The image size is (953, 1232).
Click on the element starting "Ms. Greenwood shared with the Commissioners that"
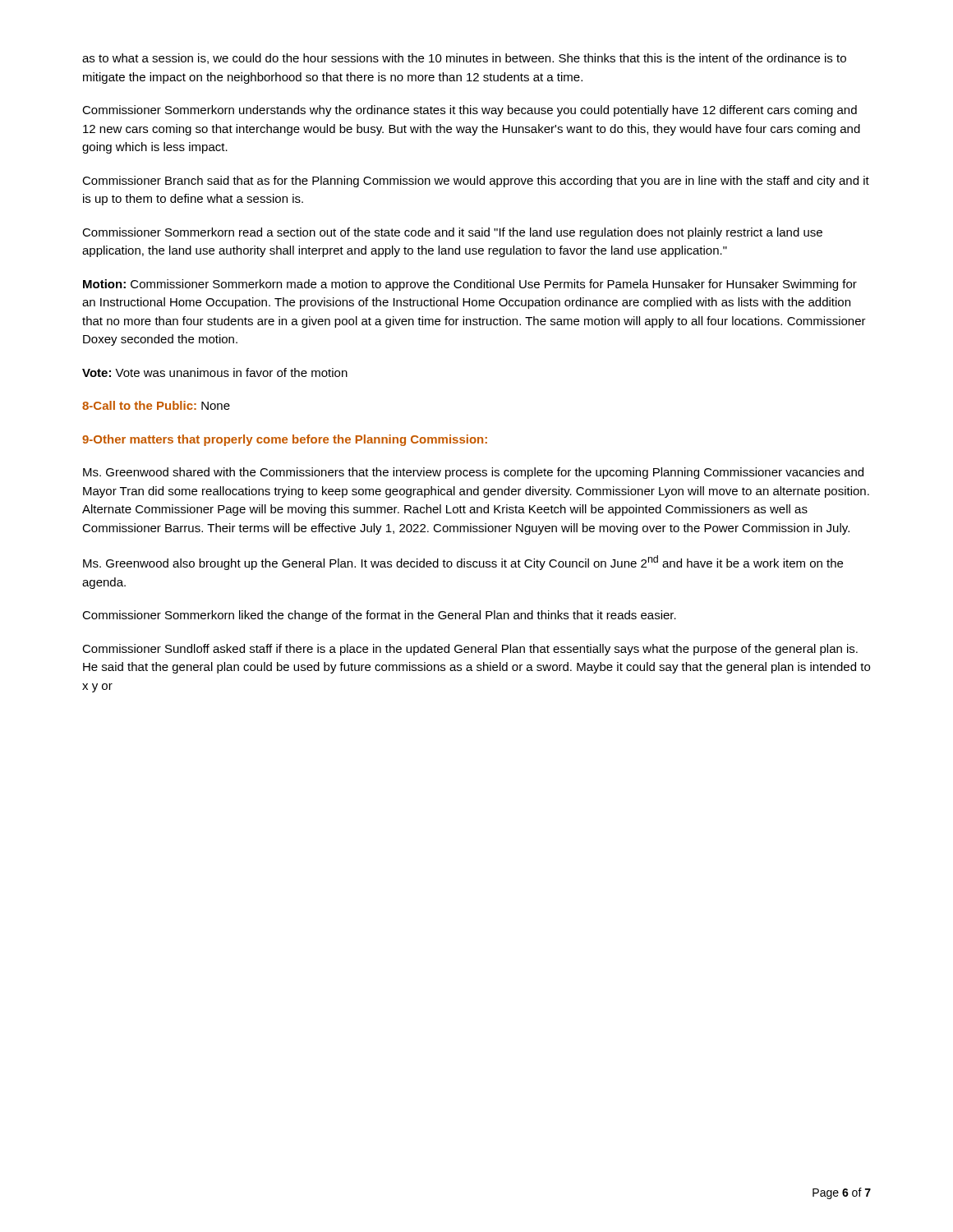click(476, 500)
